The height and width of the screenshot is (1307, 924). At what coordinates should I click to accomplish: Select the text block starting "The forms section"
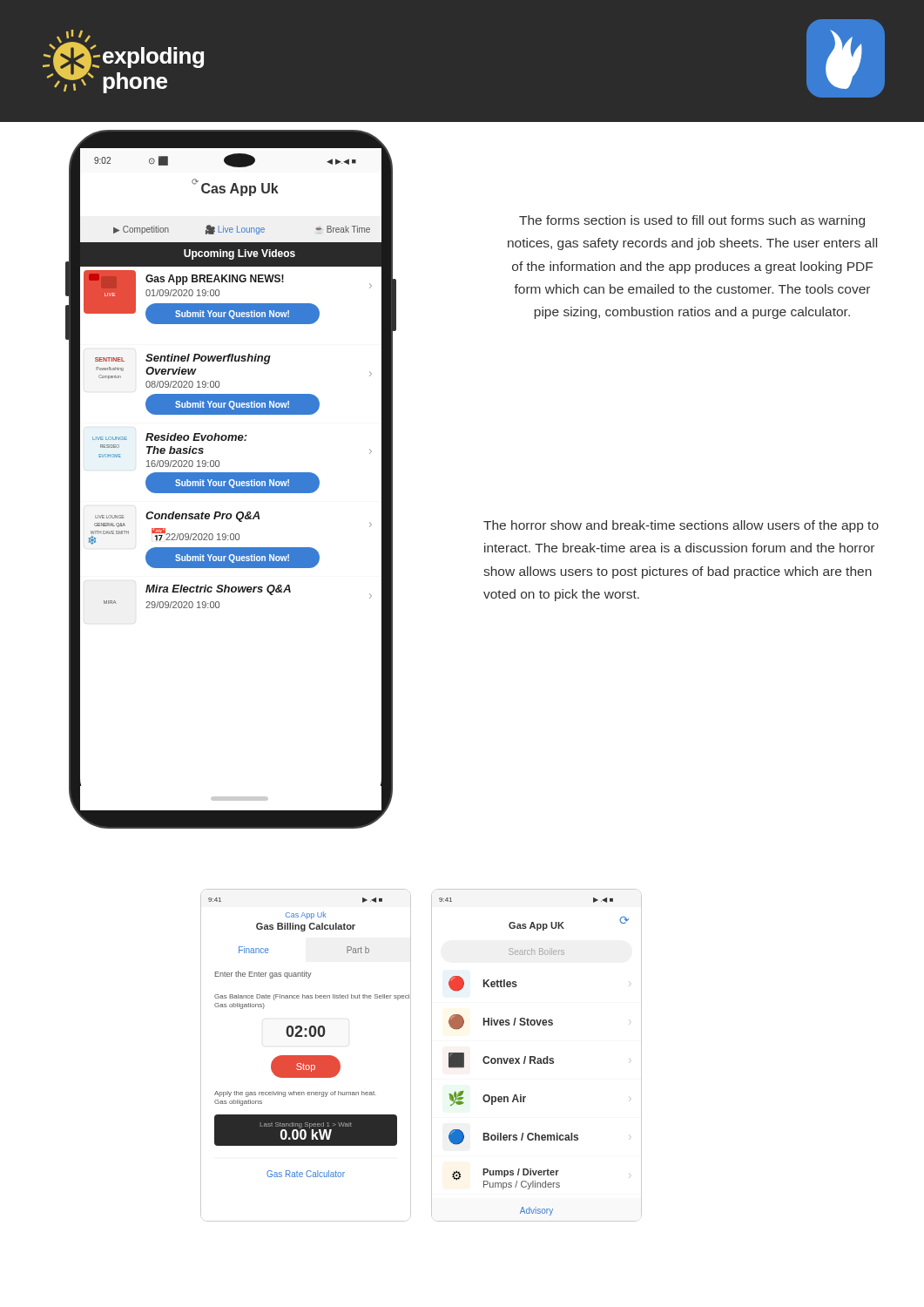click(x=692, y=266)
